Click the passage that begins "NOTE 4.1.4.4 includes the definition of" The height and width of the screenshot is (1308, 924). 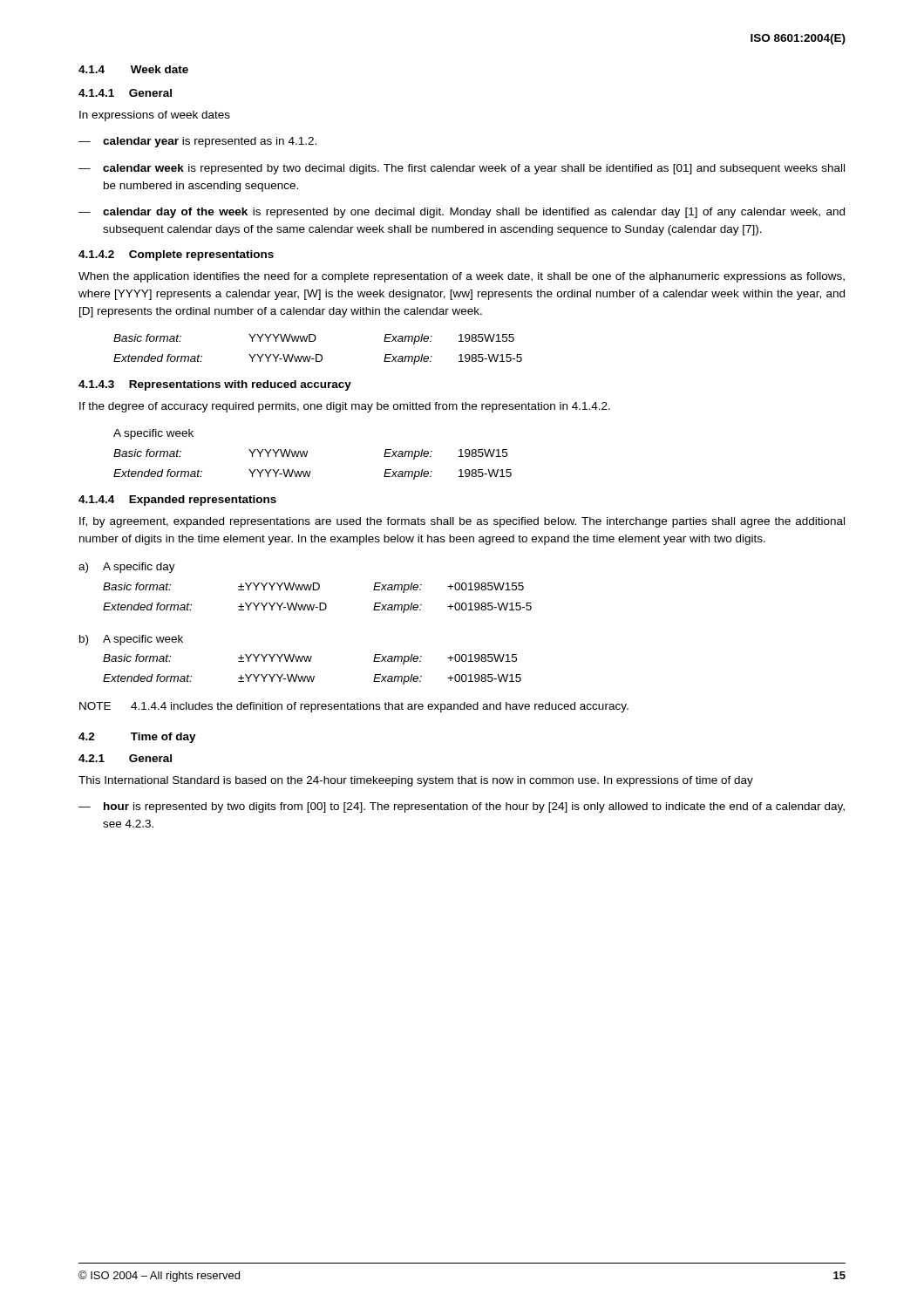click(462, 707)
